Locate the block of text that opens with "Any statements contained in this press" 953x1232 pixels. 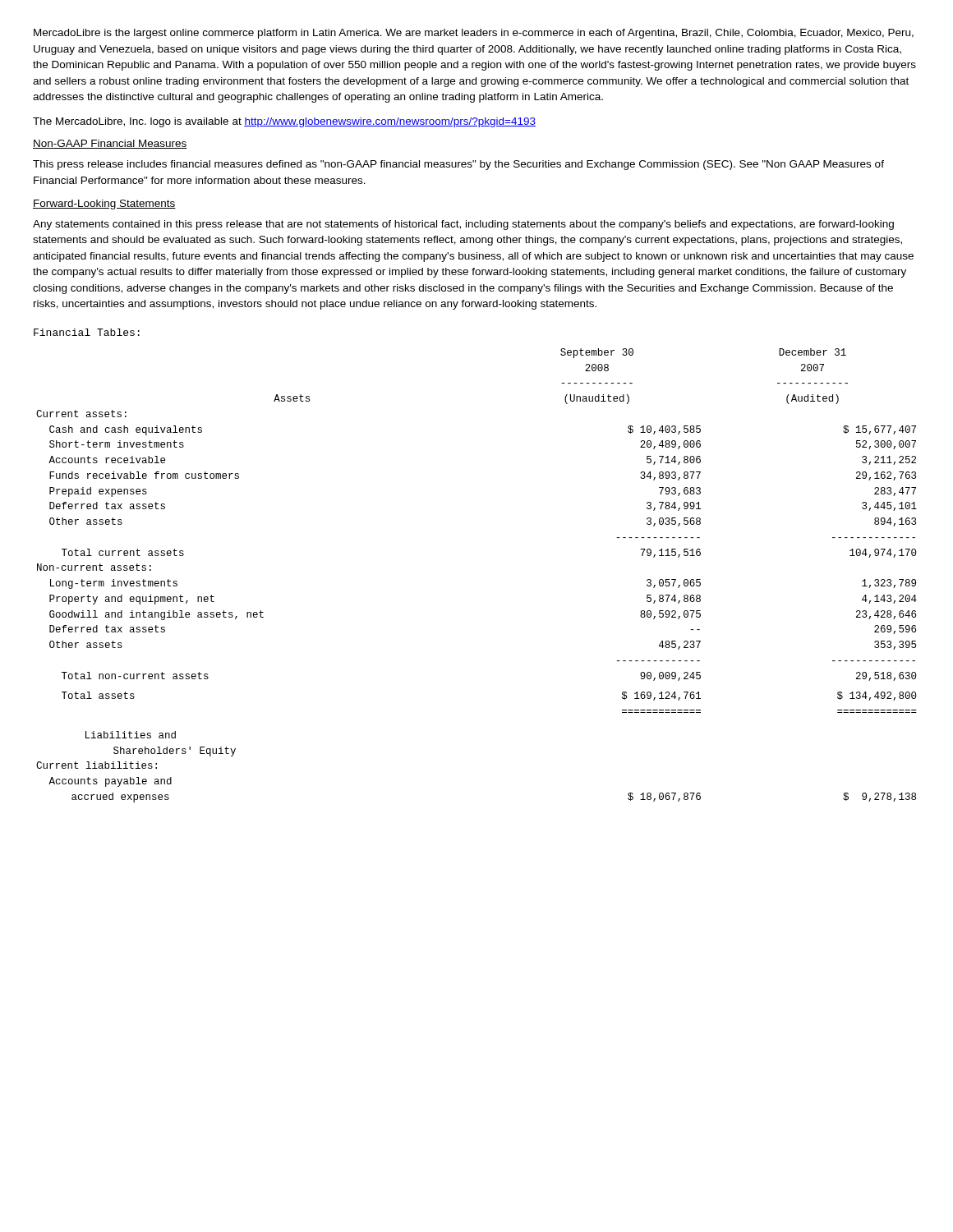click(473, 264)
